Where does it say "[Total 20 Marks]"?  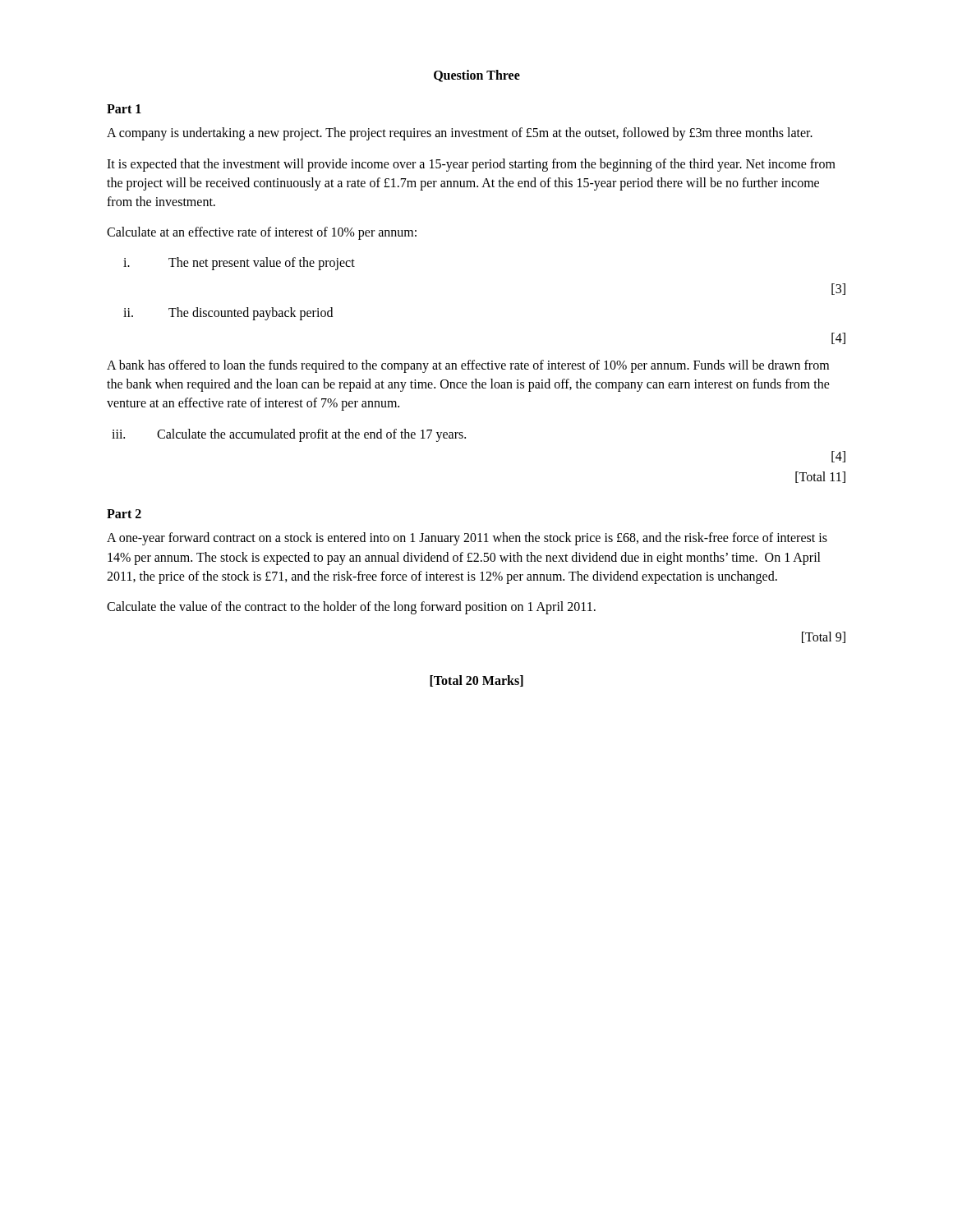[x=476, y=681]
